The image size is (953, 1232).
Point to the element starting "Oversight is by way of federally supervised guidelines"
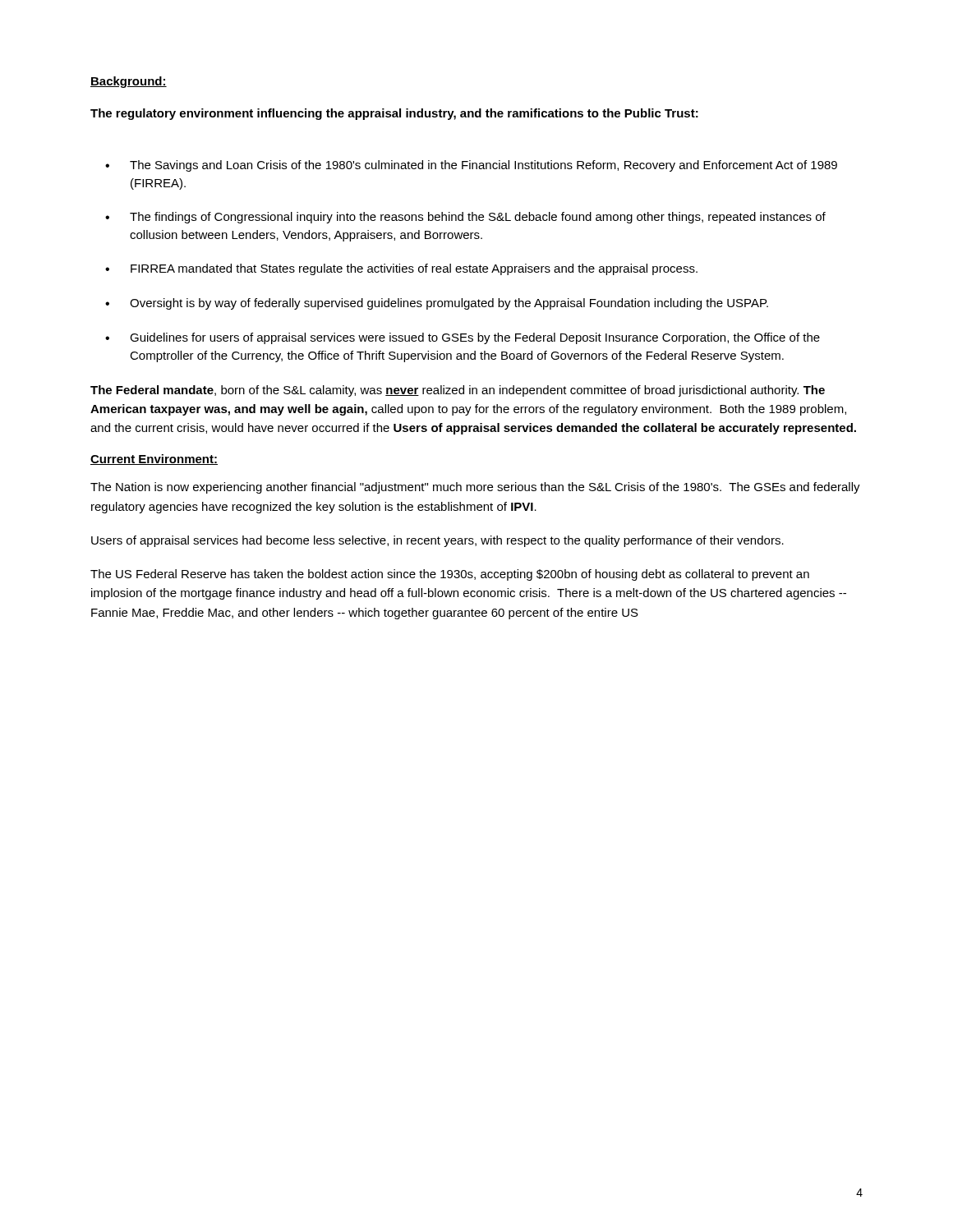pos(496,303)
